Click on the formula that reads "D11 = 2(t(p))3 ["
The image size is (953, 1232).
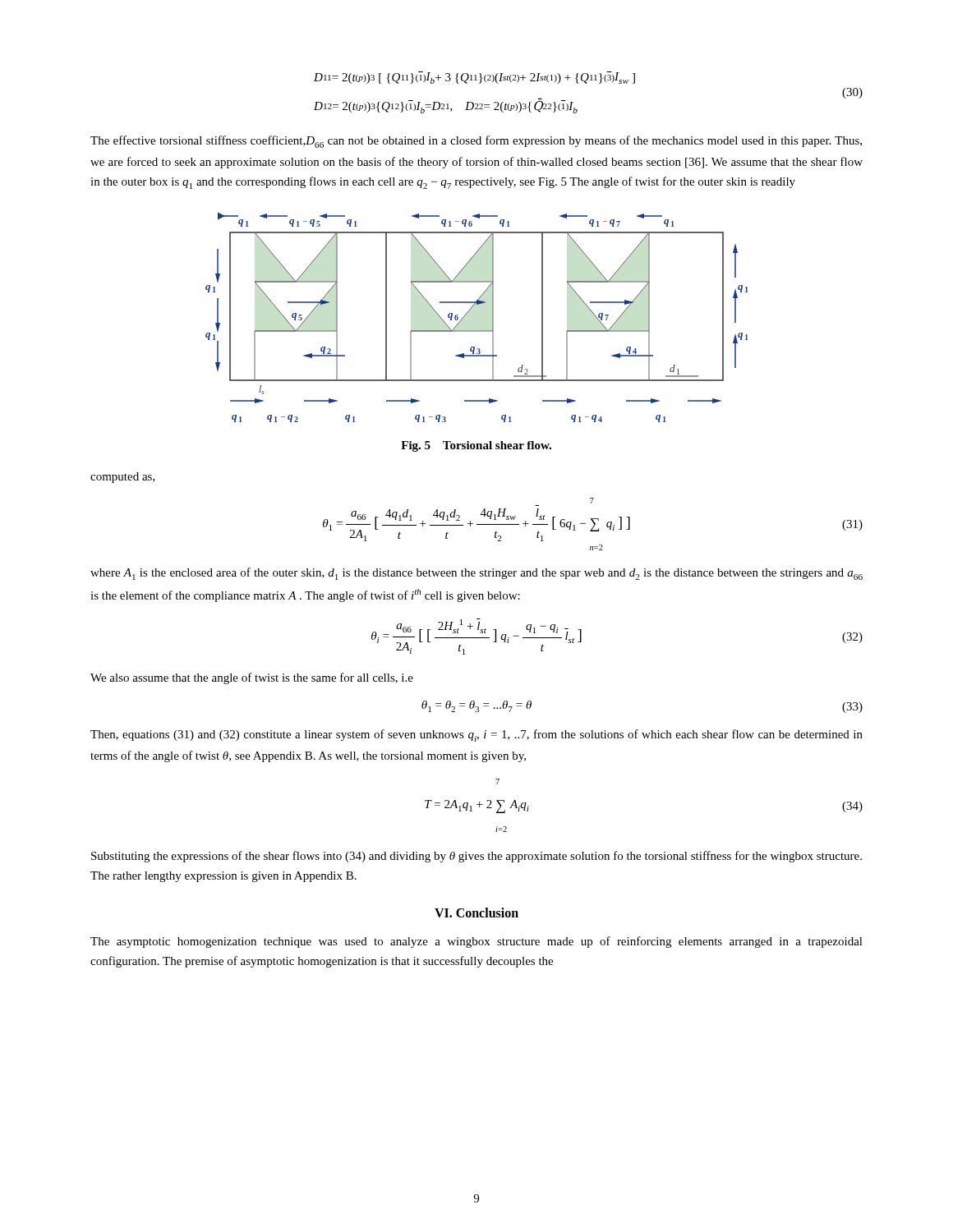point(588,92)
